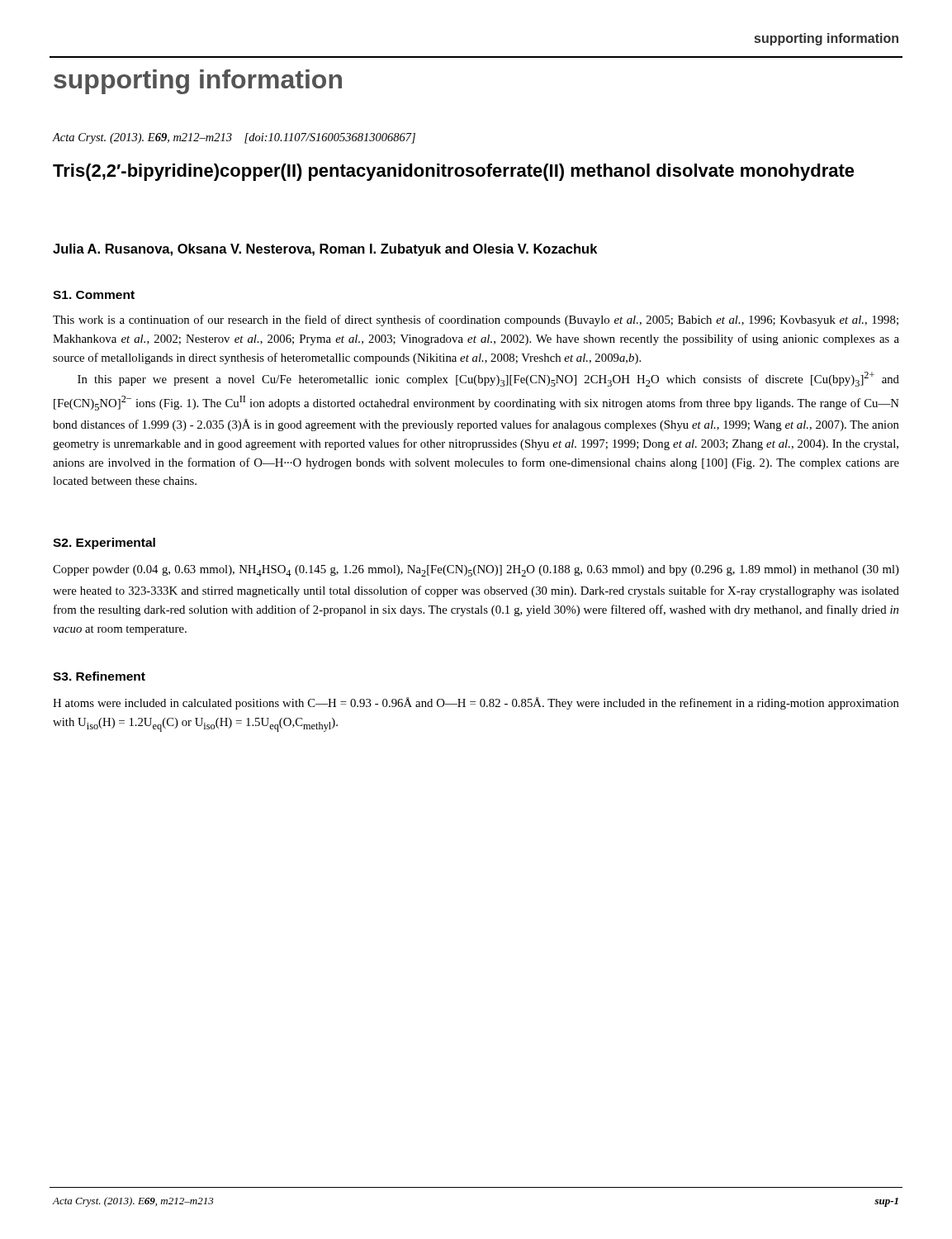Locate the text block that reads "This work is"
This screenshot has width=952, height=1239.
(x=476, y=402)
